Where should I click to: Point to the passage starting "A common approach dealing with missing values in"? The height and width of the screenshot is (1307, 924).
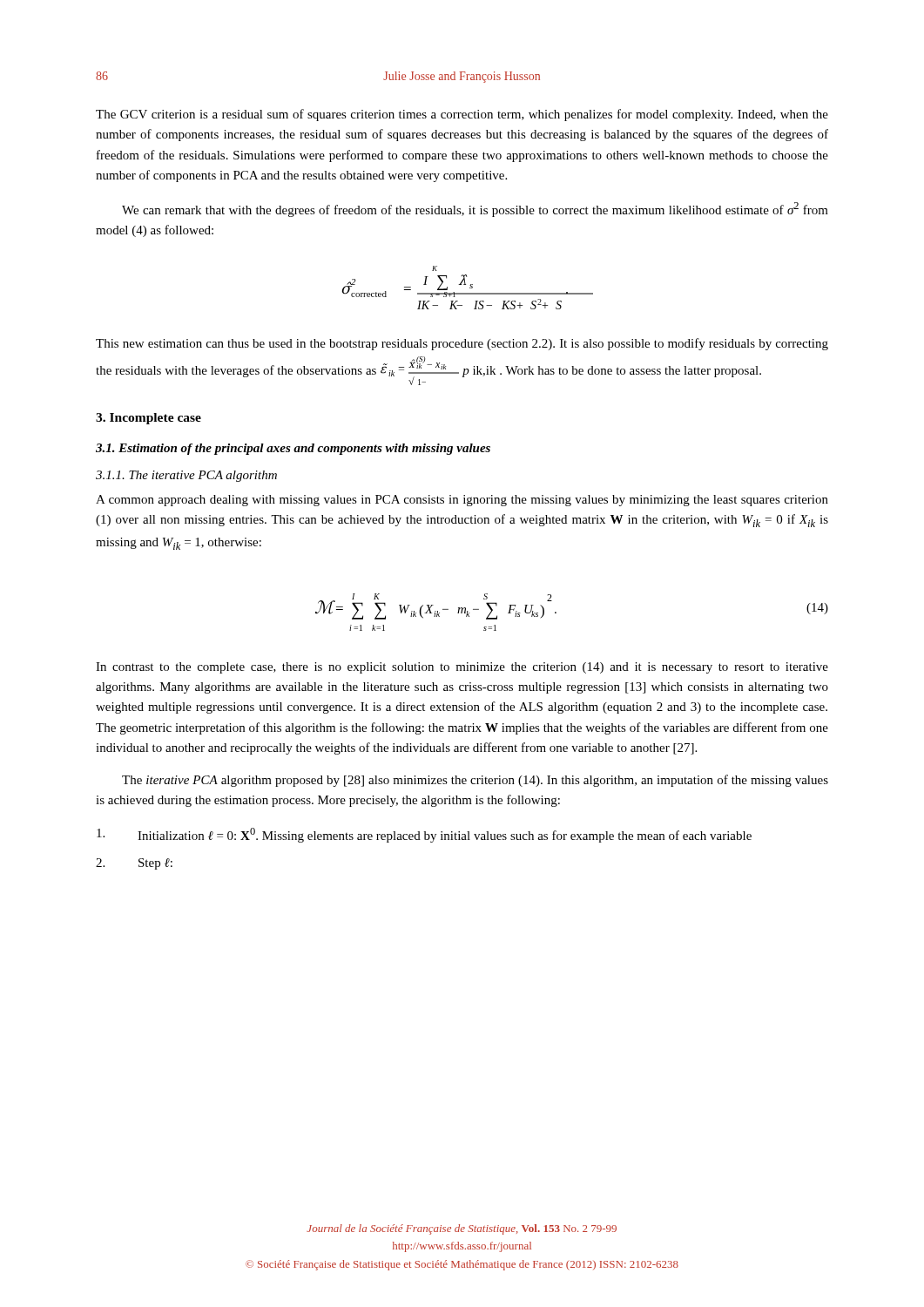(462, 523)
